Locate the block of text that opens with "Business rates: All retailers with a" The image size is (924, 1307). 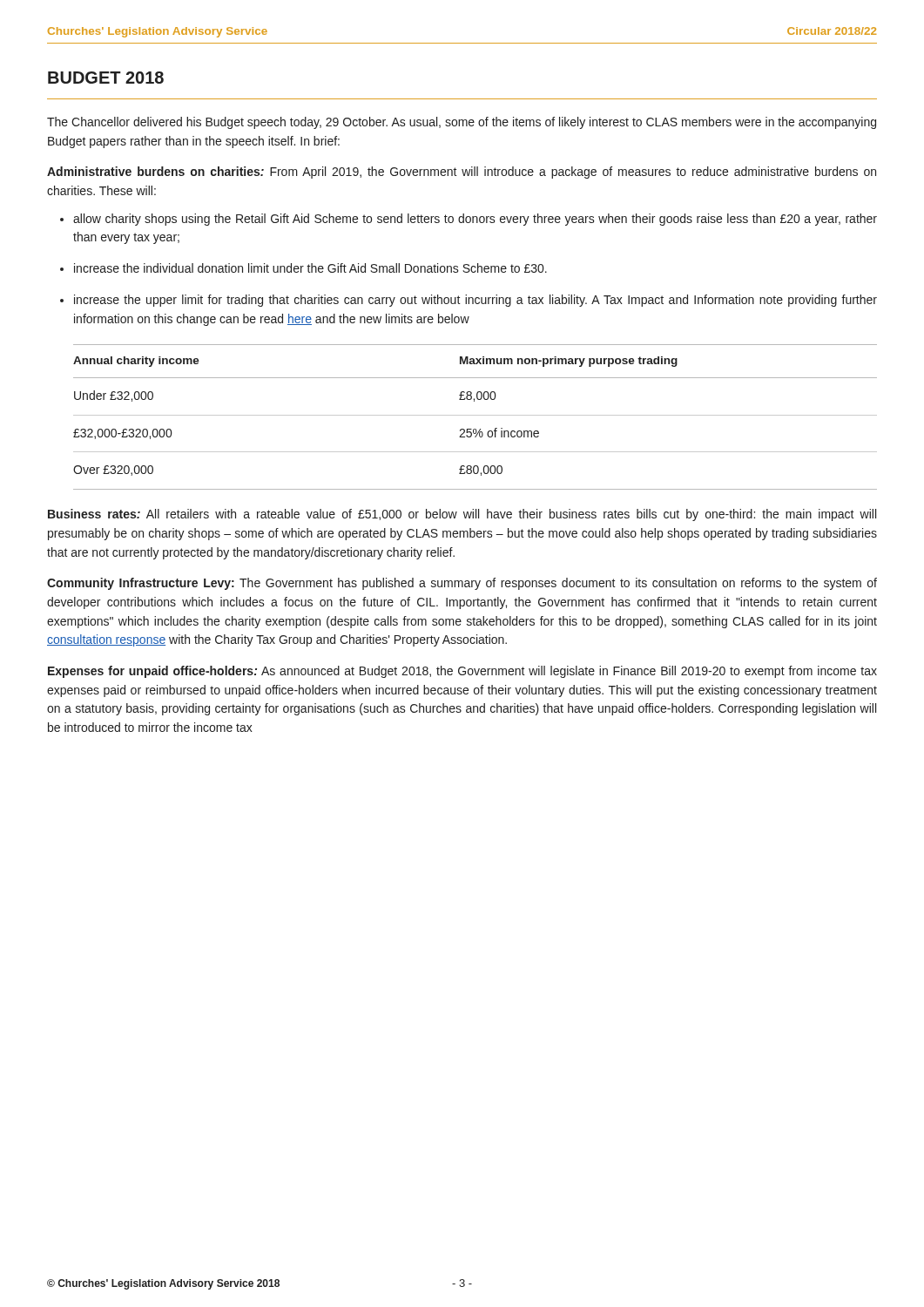[462, 533]
